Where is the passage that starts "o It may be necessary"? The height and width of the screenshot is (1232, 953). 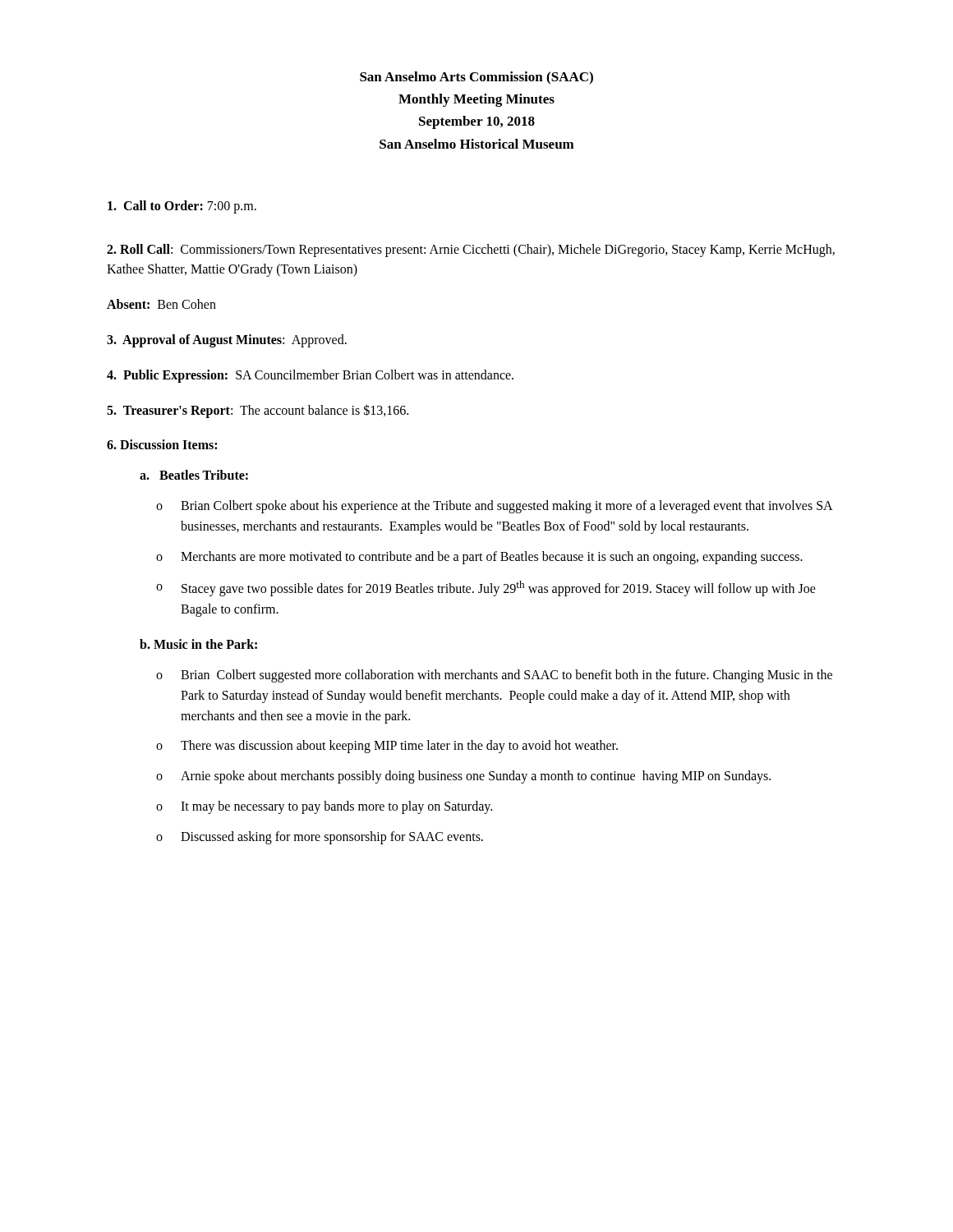tap(501, 807)
